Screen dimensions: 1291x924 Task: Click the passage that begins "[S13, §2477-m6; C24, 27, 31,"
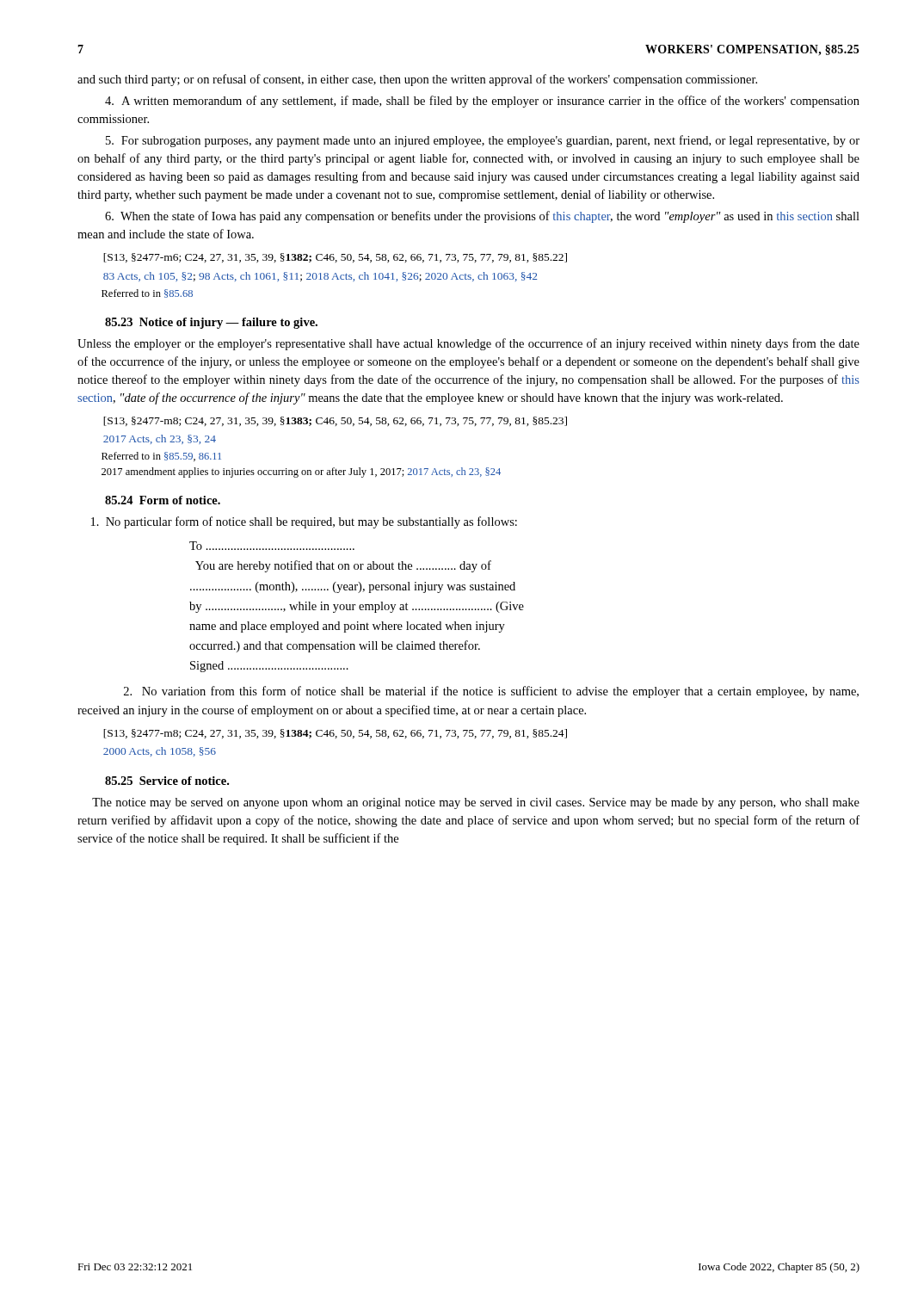tap(335, 257)
